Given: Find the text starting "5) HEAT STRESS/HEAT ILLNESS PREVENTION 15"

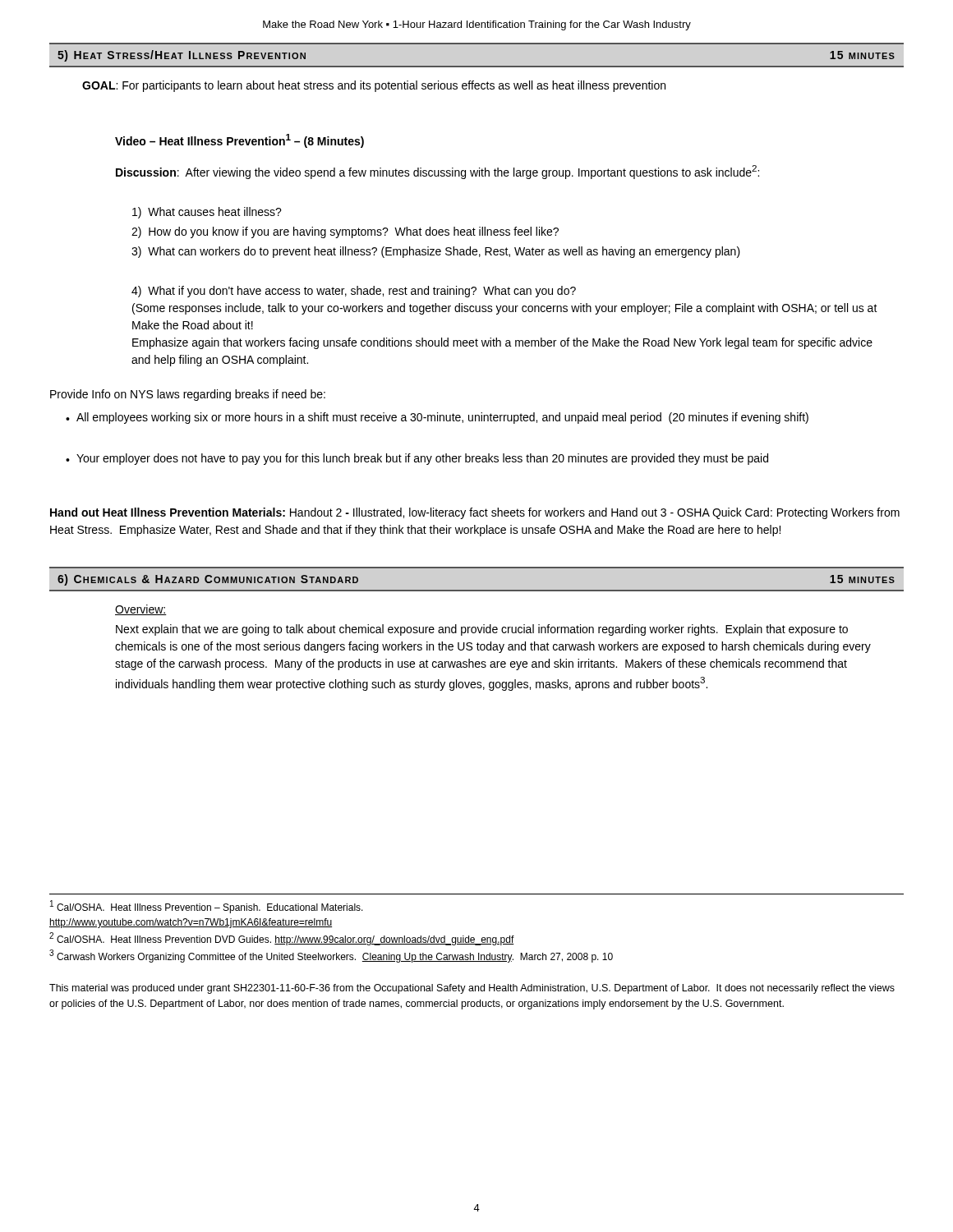Looking at the screenshot, I should tap(476, 55).
